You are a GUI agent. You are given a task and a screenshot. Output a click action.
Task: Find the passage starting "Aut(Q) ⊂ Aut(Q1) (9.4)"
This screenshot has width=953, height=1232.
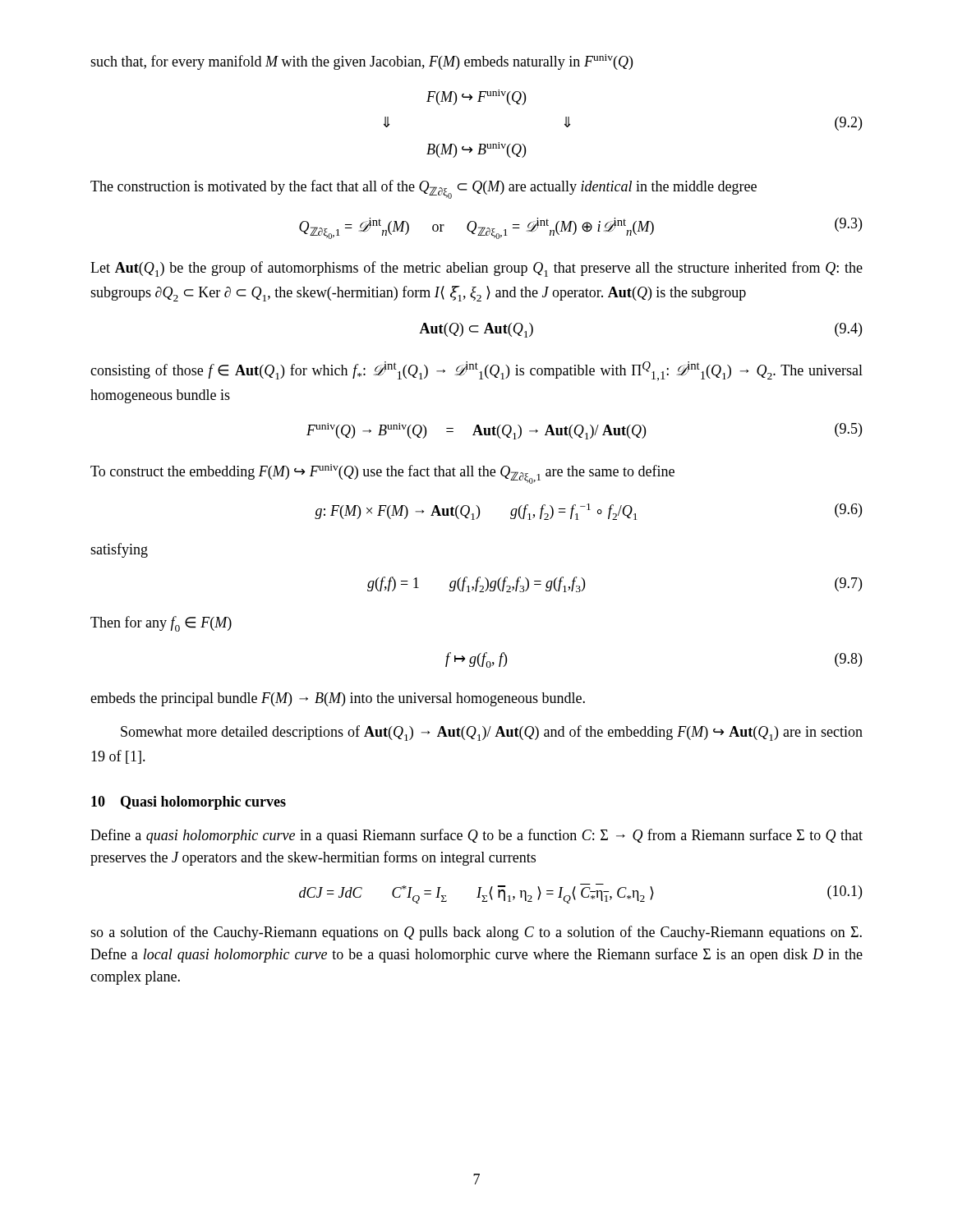click(x=476, y=330)
